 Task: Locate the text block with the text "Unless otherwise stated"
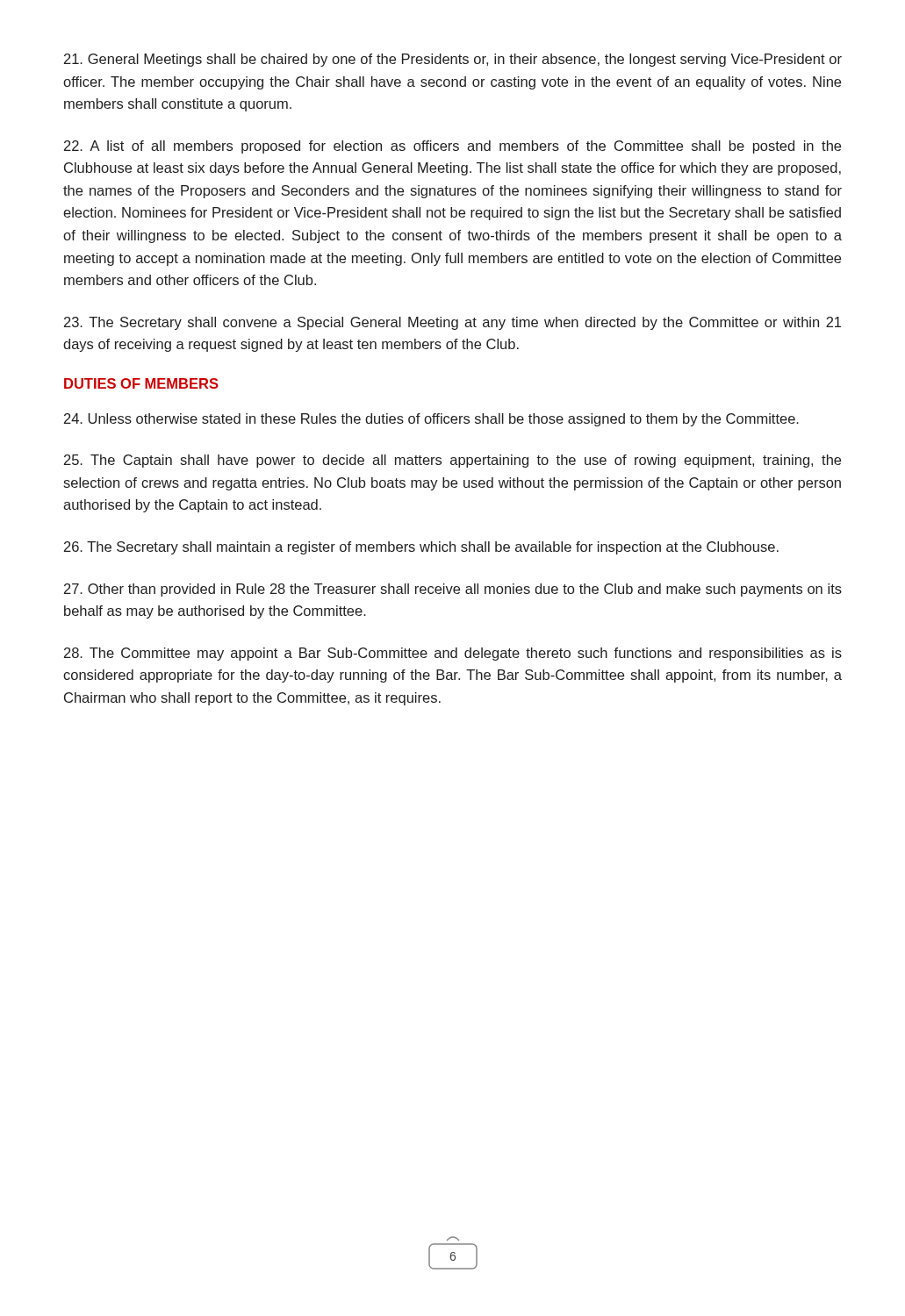pos(431,418)
